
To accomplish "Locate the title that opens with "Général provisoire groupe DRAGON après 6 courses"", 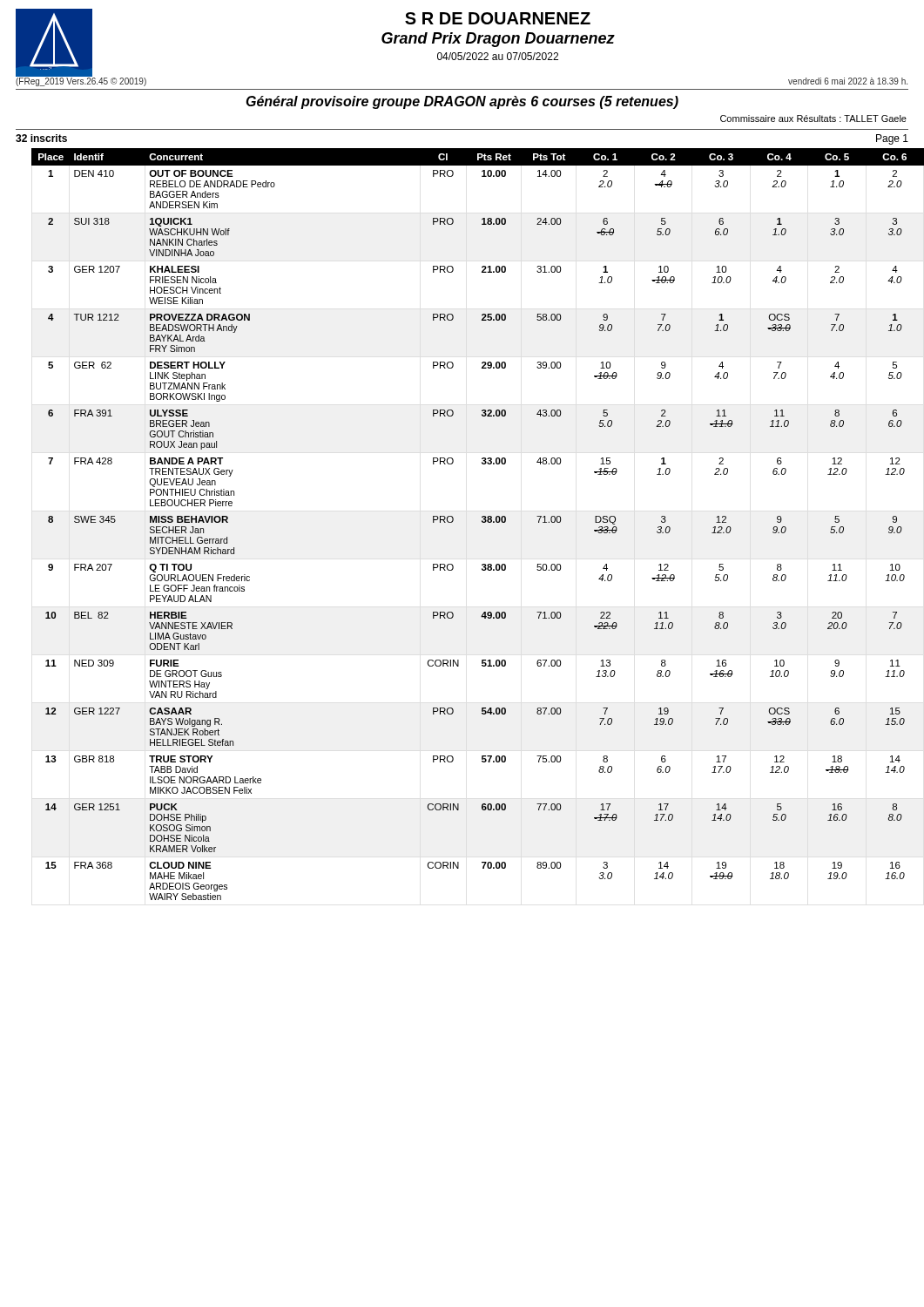I will click(x=462, y=101).
